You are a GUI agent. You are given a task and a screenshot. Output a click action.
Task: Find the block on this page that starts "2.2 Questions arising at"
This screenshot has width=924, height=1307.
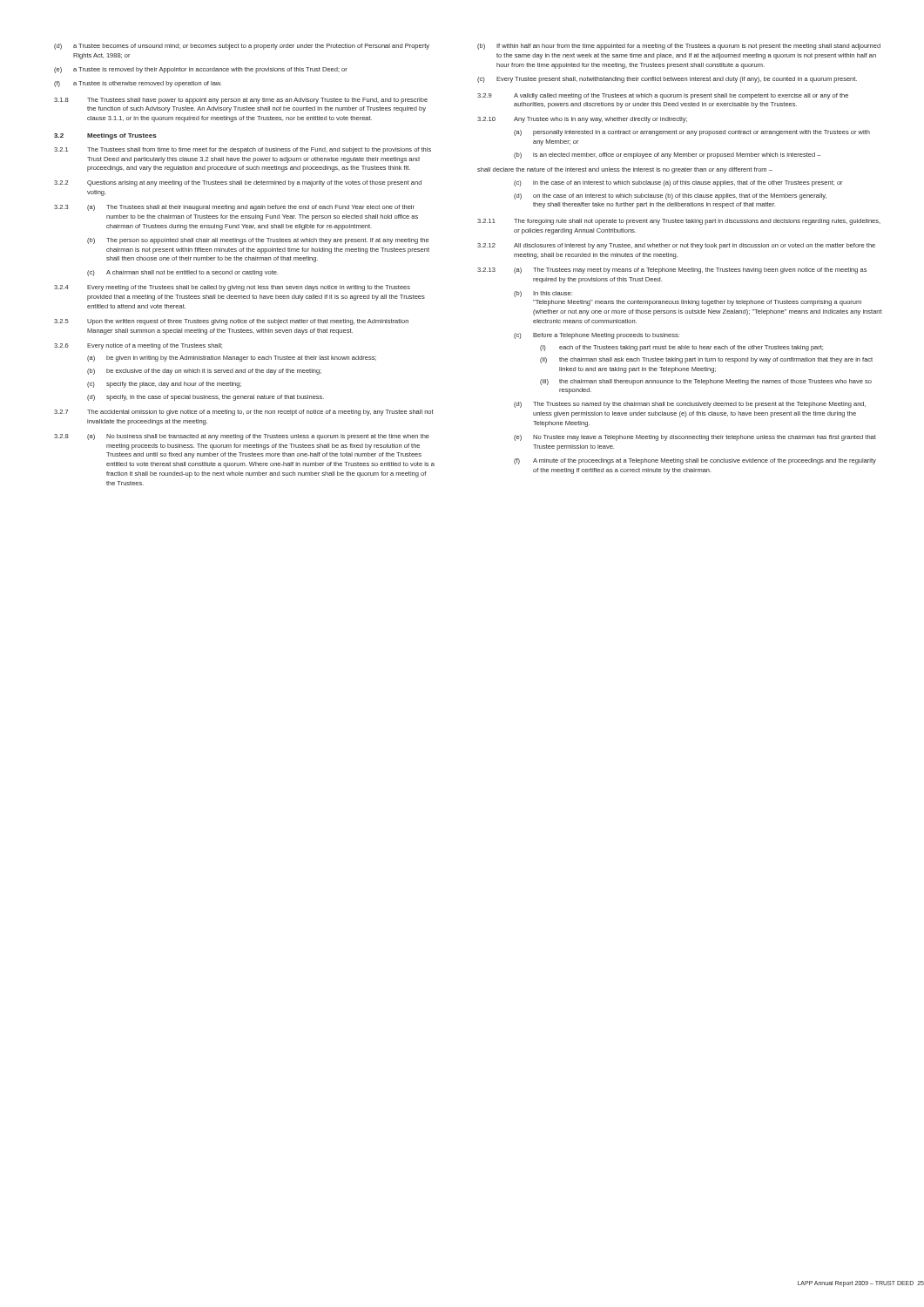[x=245, y=188]
